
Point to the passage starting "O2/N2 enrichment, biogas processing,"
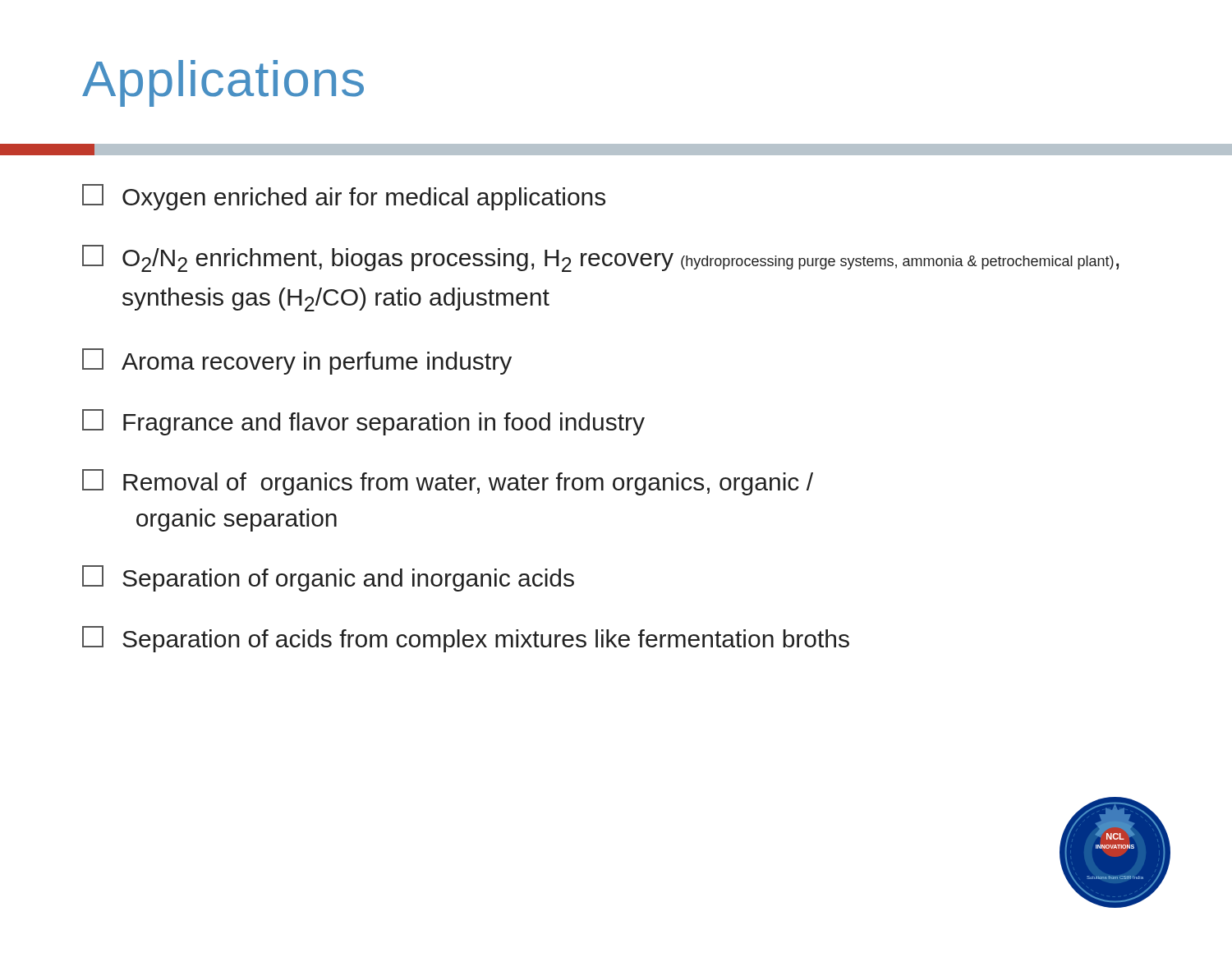click(x=624, y=279)
